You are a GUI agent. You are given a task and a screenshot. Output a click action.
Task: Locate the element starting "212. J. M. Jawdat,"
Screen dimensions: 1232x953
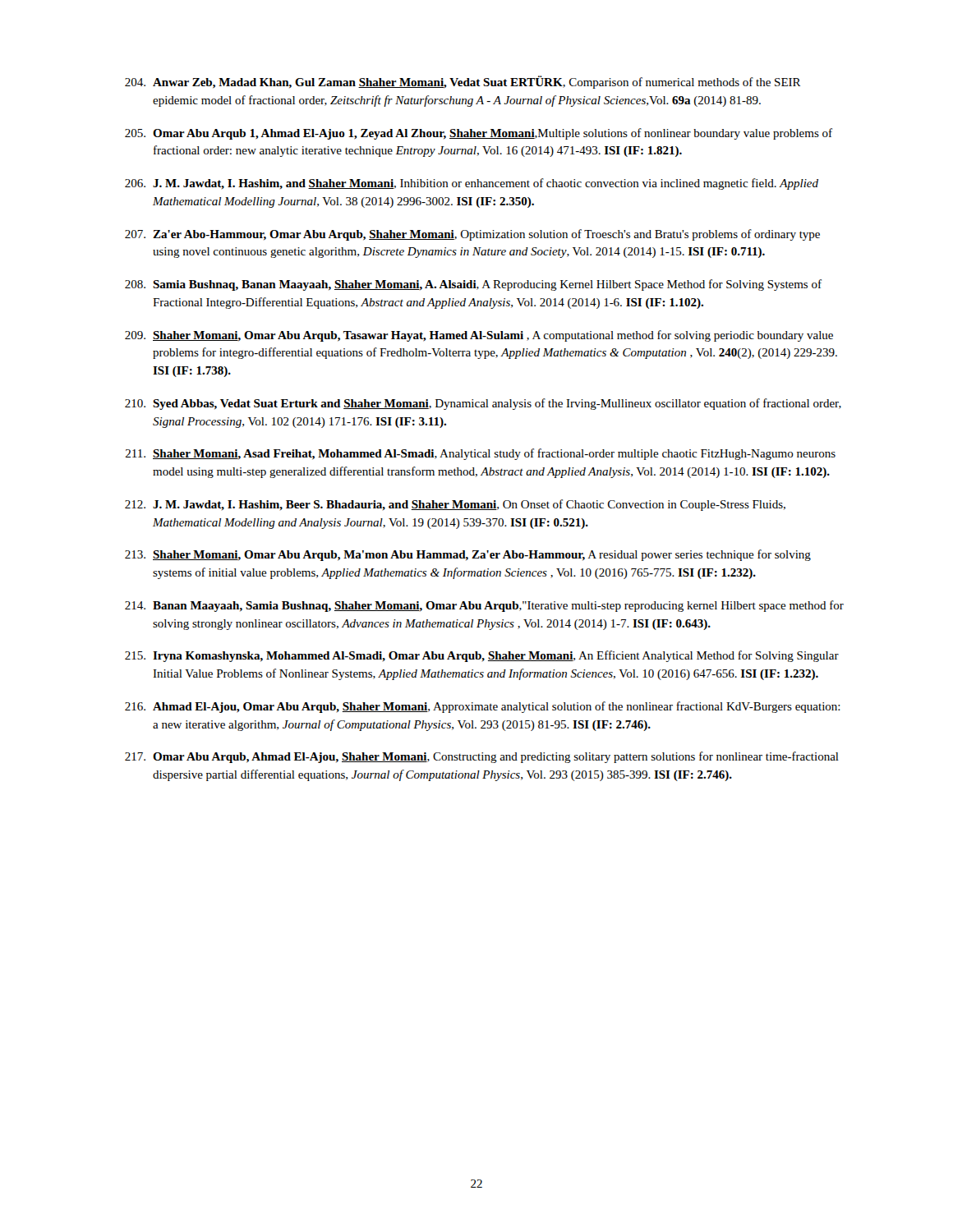click(476, 514)
